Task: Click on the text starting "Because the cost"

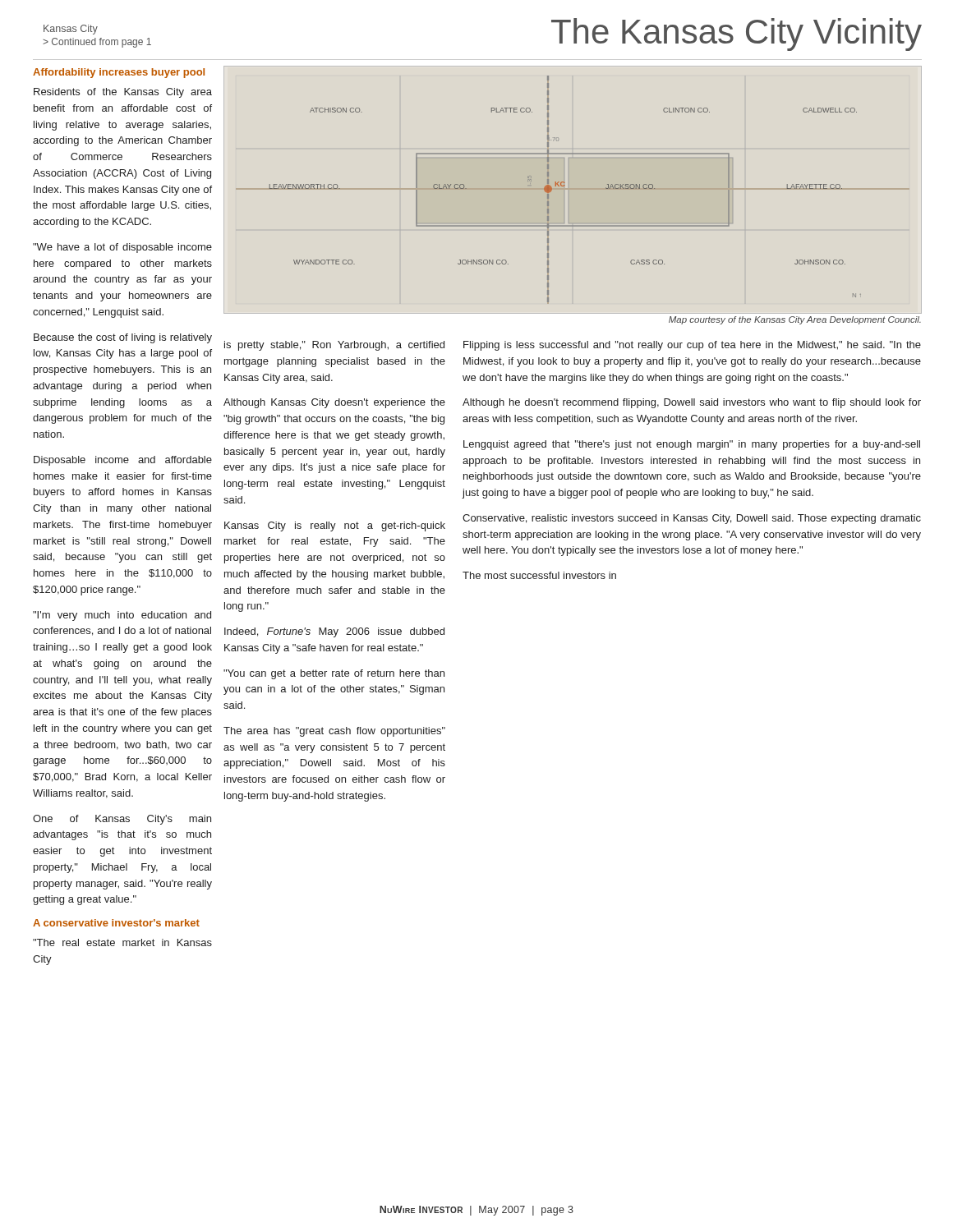Action: [x=122, y=385]
